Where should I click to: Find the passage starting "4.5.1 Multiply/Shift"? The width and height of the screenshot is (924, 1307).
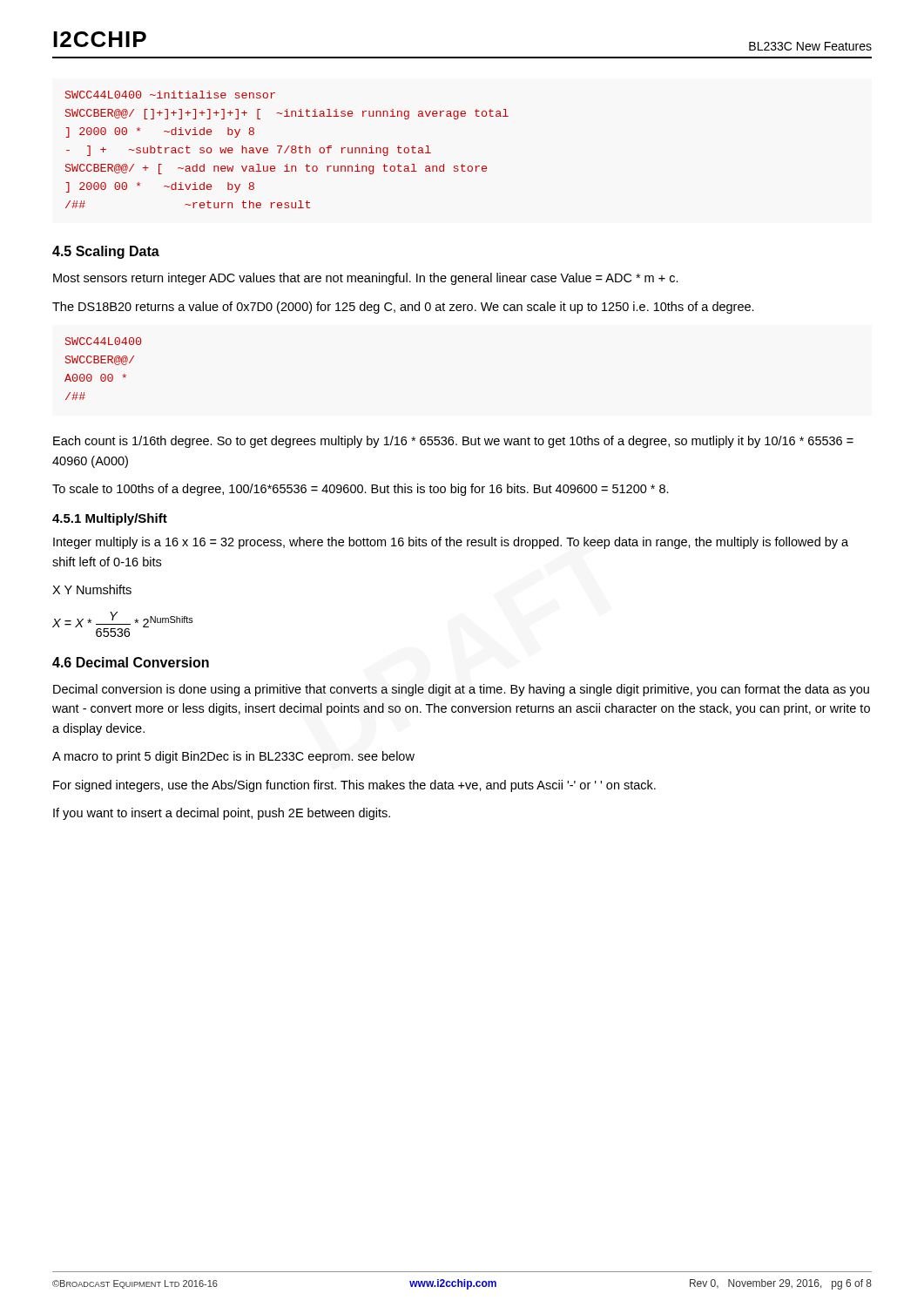pos(110,518)
